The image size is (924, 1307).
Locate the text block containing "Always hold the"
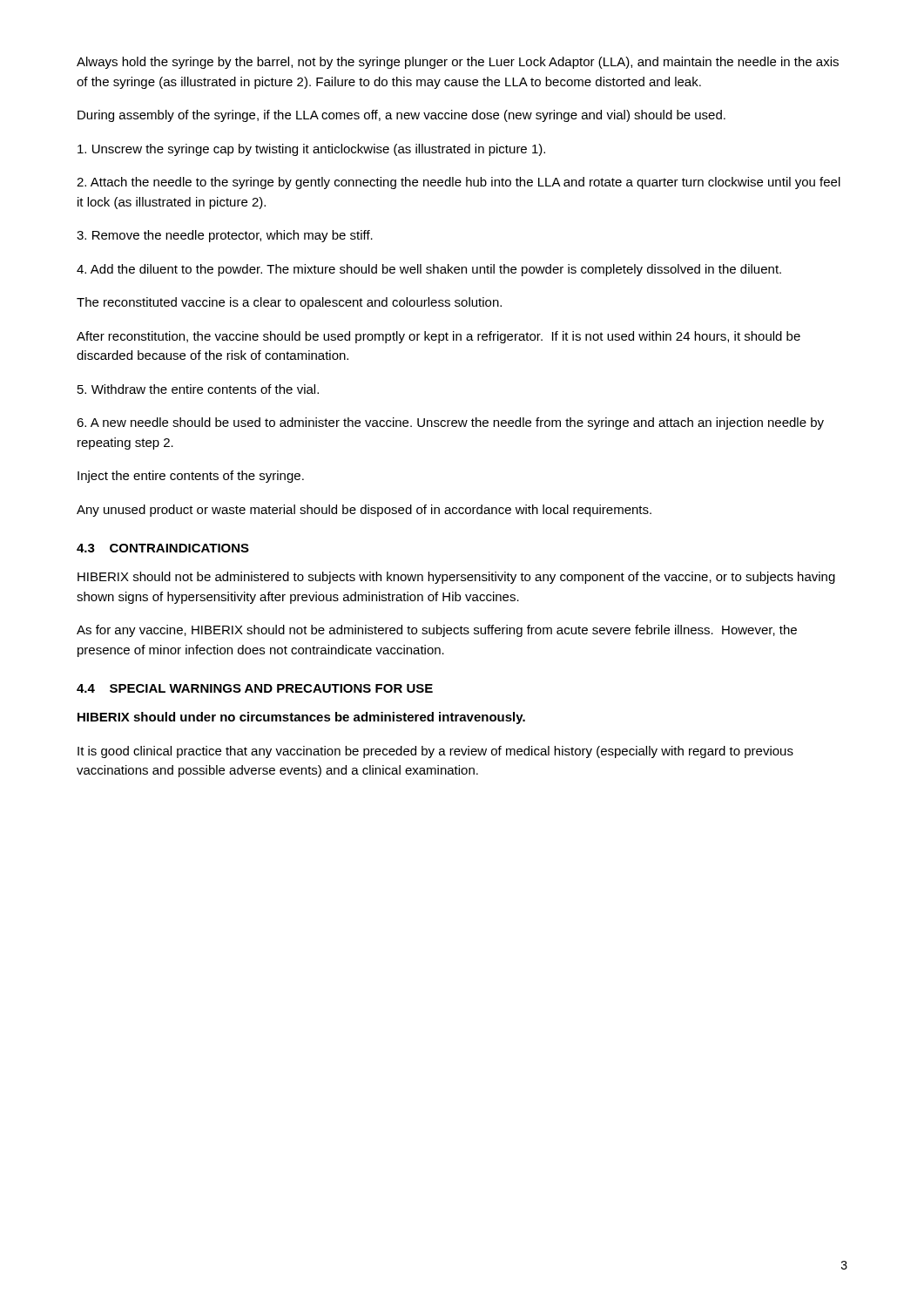[458, 71]
